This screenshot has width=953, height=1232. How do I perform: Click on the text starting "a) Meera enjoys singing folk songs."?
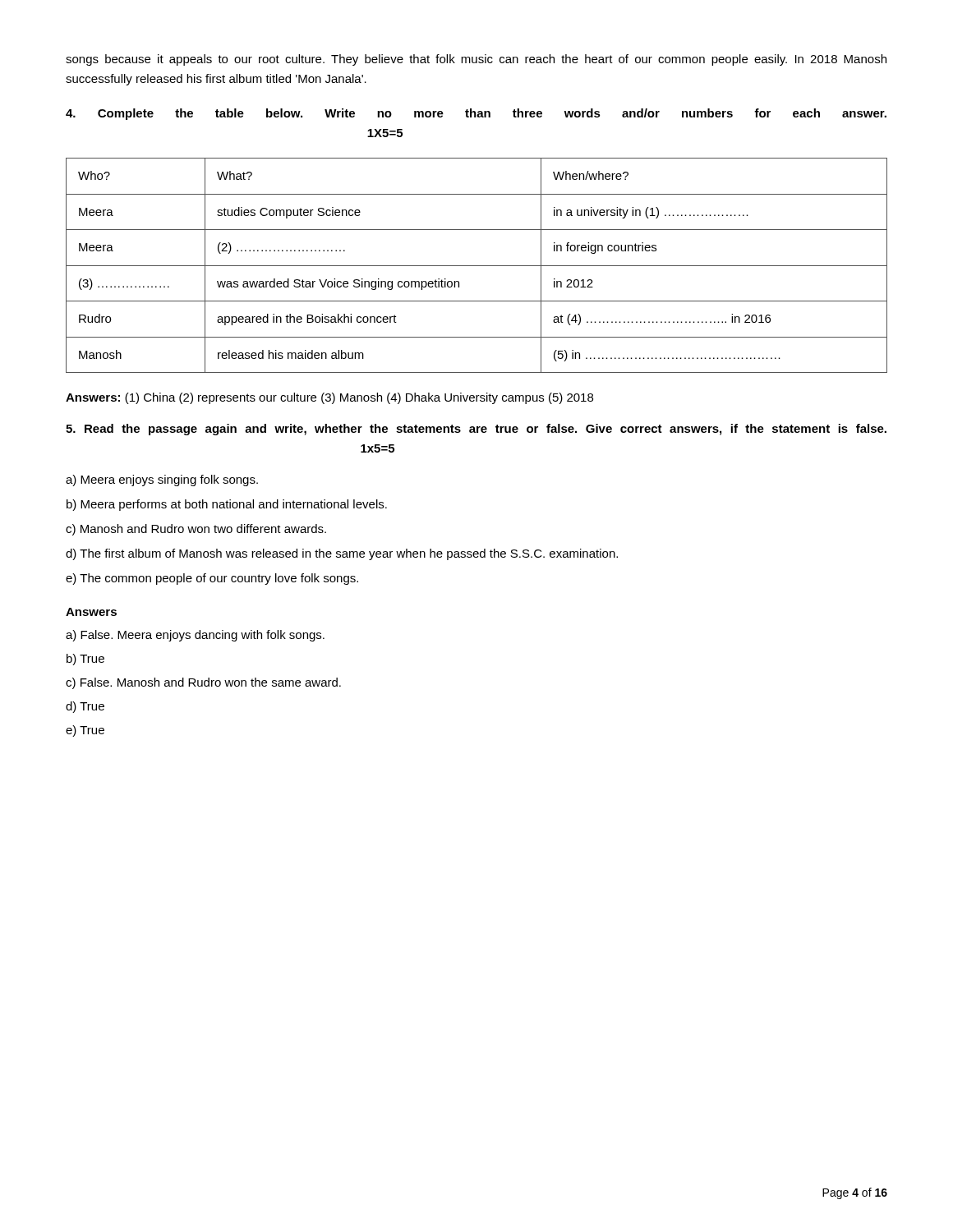pyautogui.click(x=162, y=479)
